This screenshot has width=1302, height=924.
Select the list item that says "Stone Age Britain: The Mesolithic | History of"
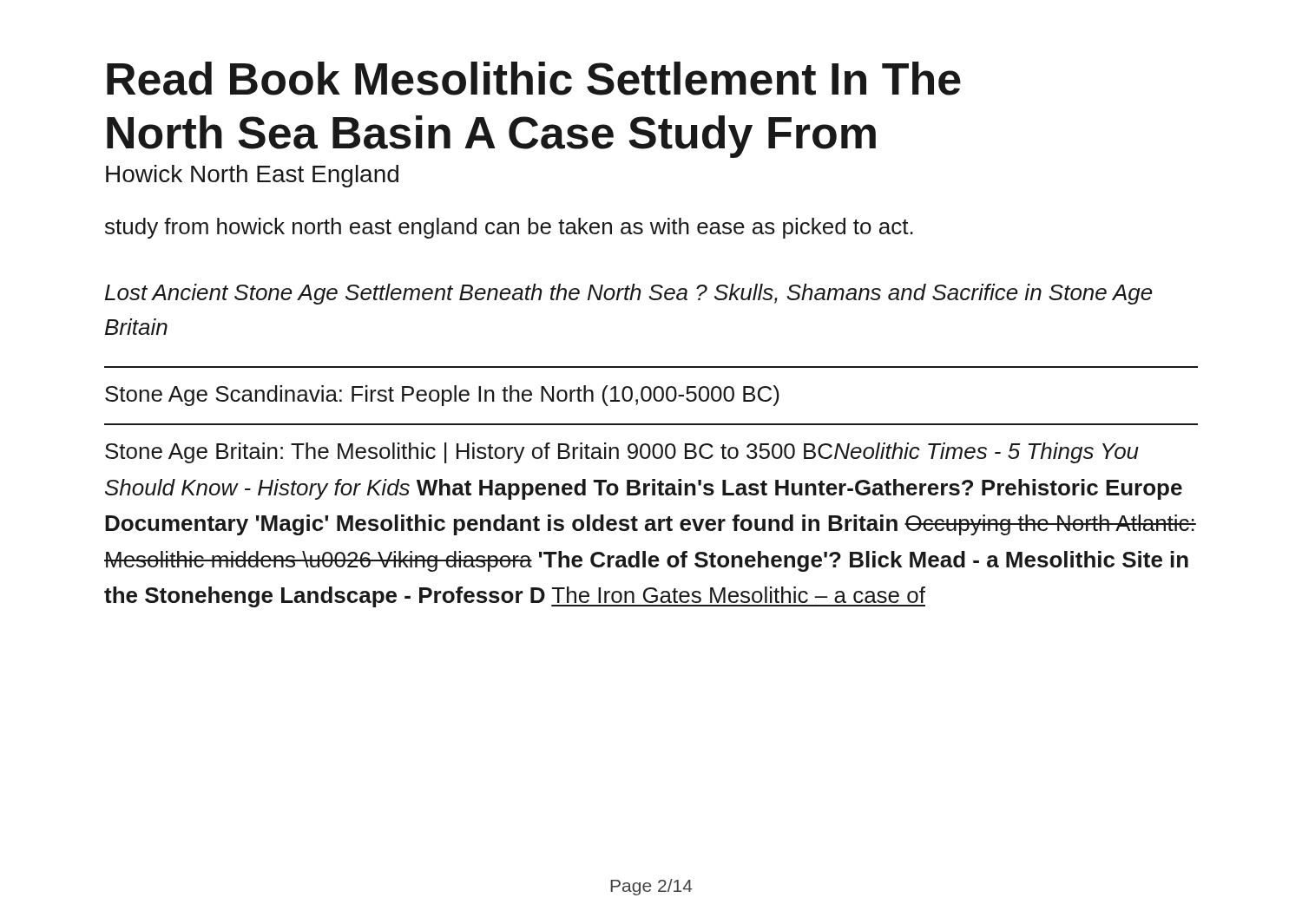pyautogui.click(x=650, y=523)
